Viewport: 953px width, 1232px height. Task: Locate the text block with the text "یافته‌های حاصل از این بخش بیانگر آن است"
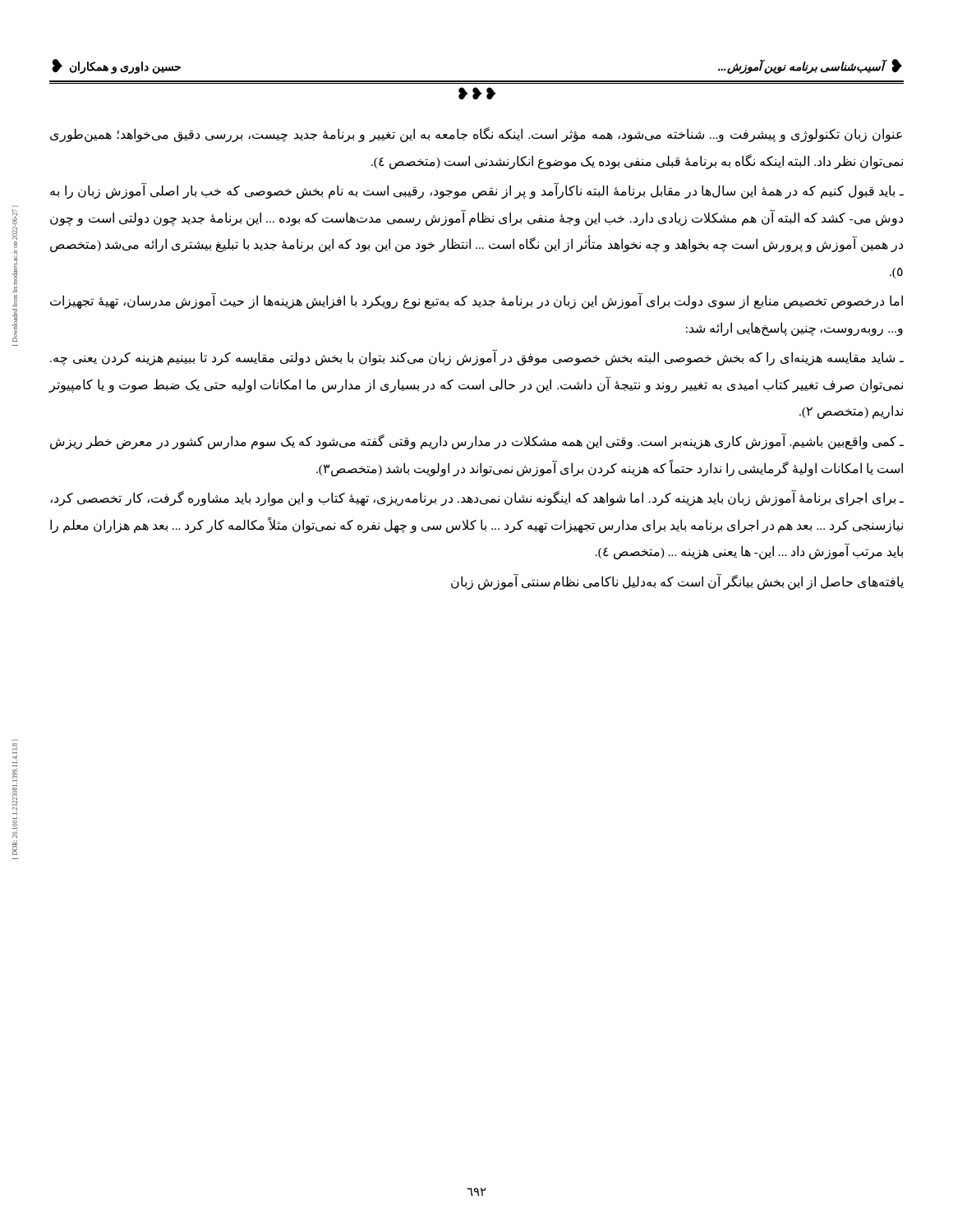(476, 582)
